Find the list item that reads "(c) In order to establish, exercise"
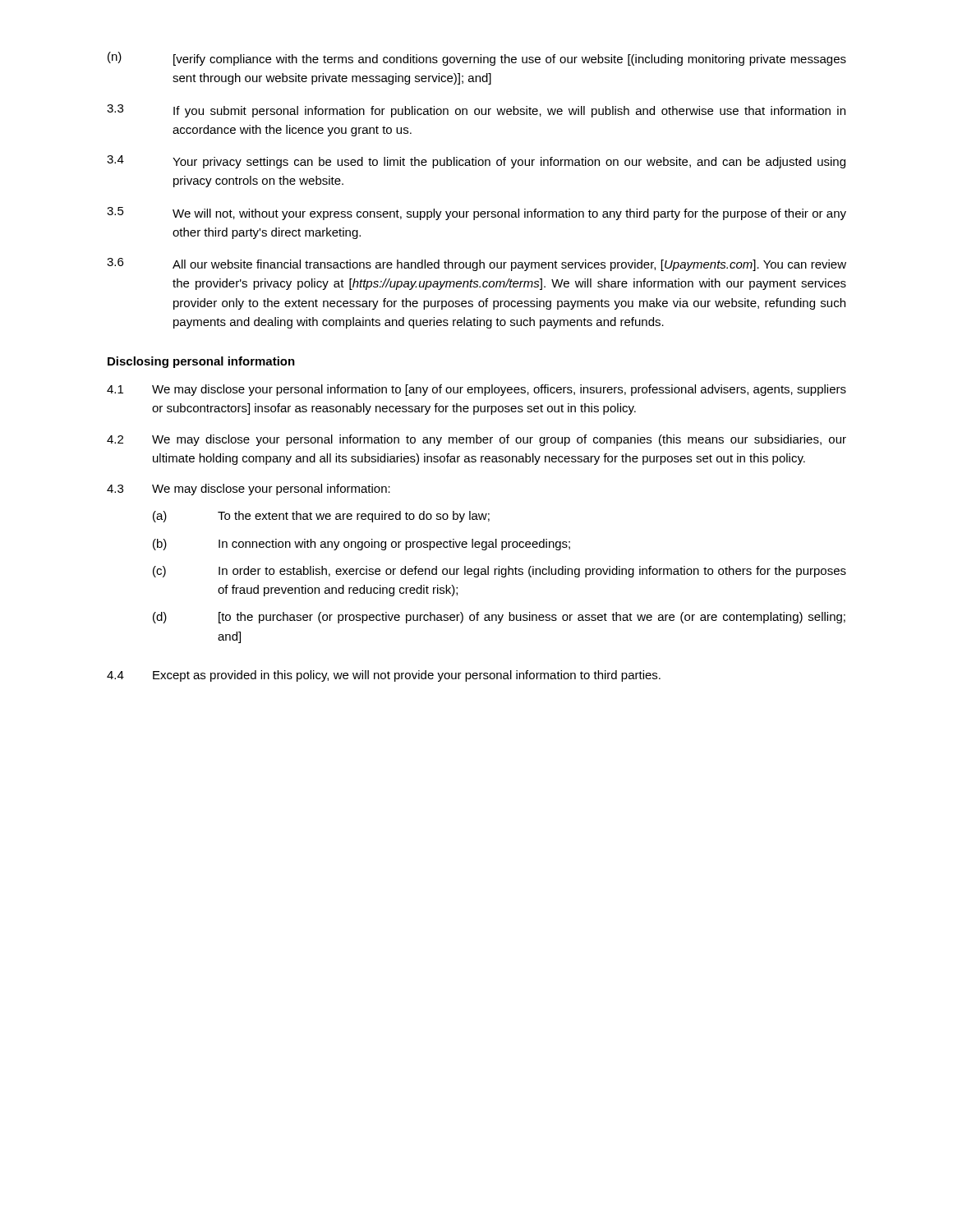Screen dimensions: 1232x953 point(499,580)
